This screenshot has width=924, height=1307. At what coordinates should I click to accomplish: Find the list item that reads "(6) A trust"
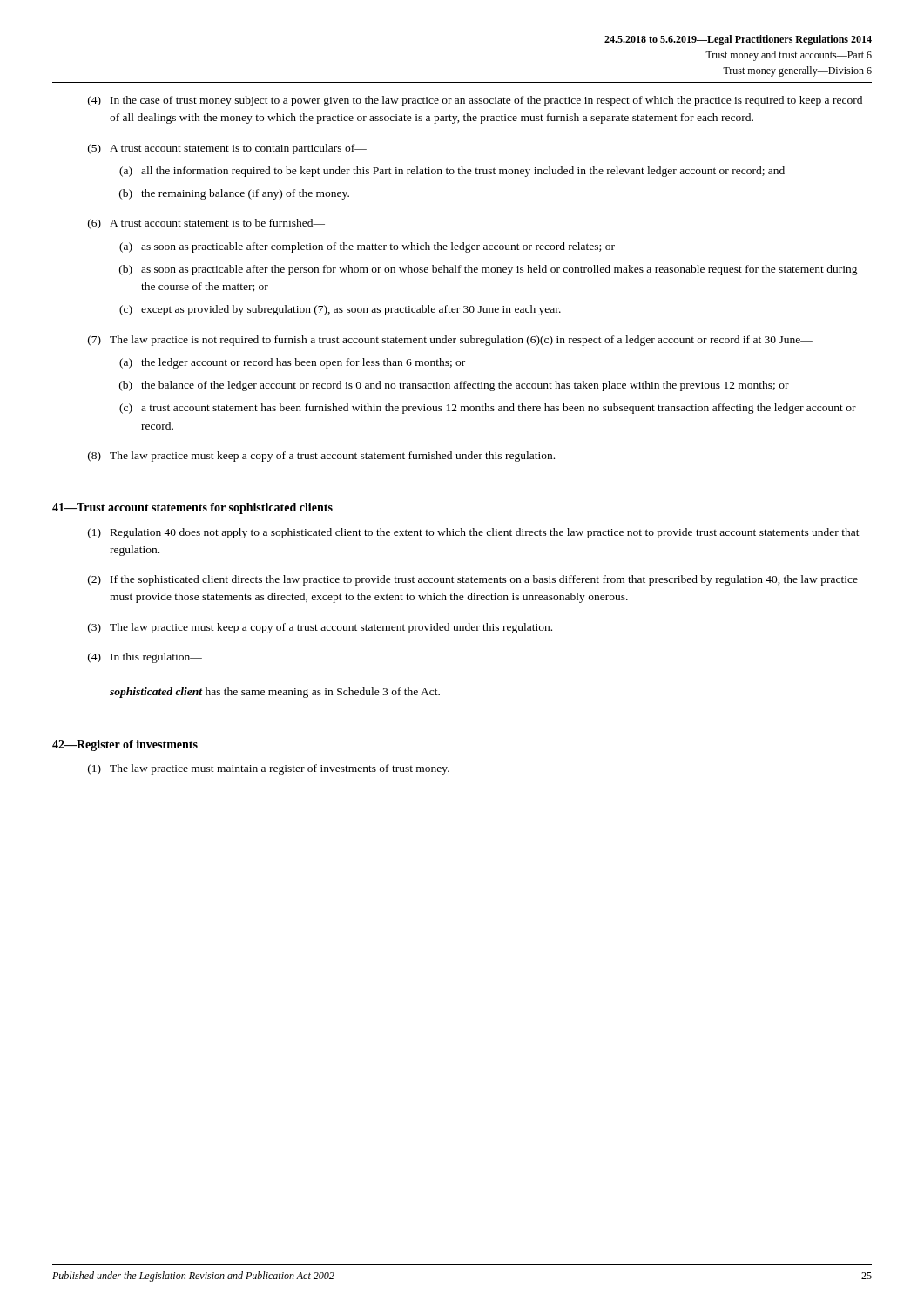coord(206,224)
